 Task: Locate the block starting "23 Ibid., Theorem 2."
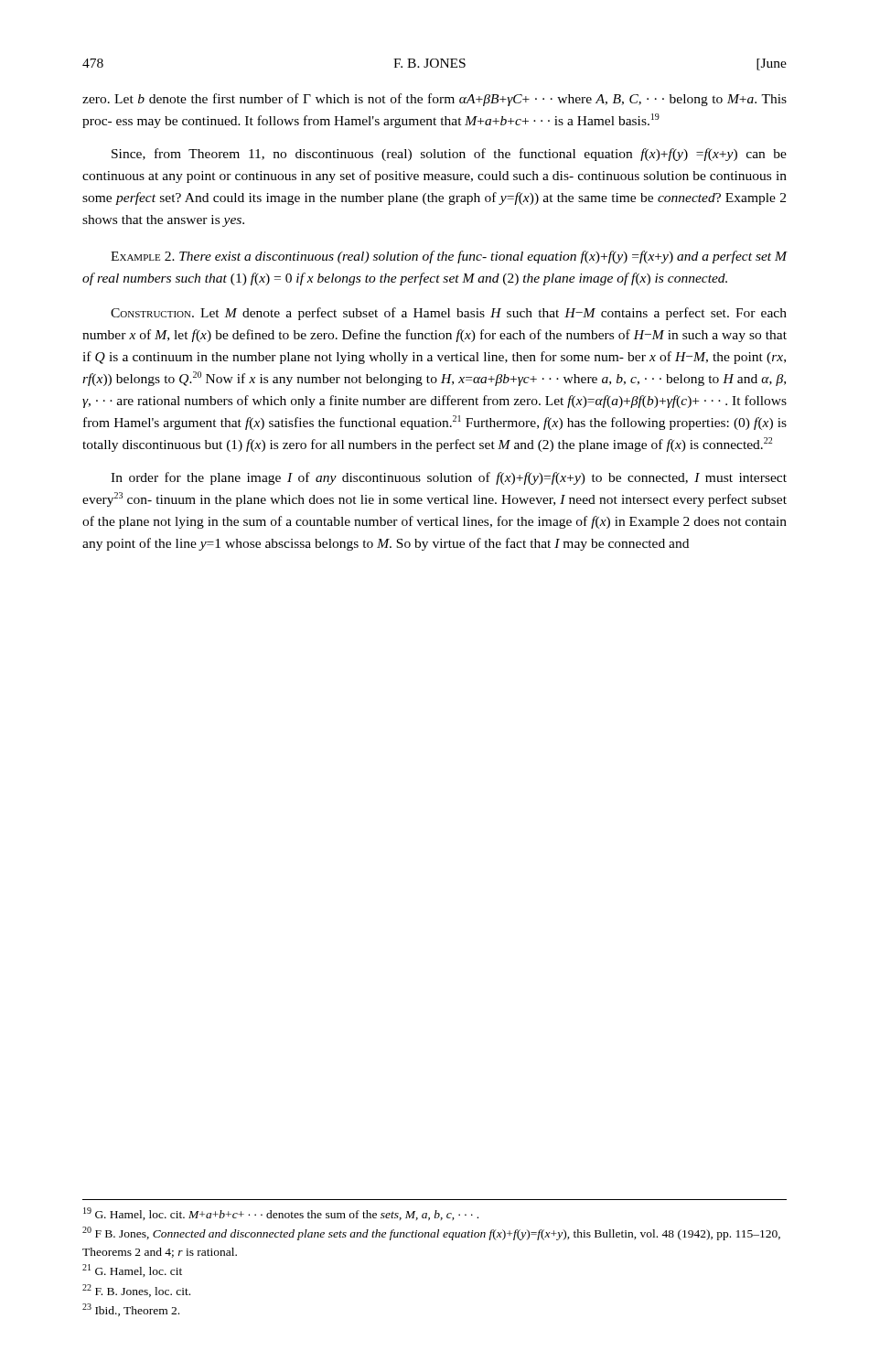pyautogui.click(x=131, y=1310)
